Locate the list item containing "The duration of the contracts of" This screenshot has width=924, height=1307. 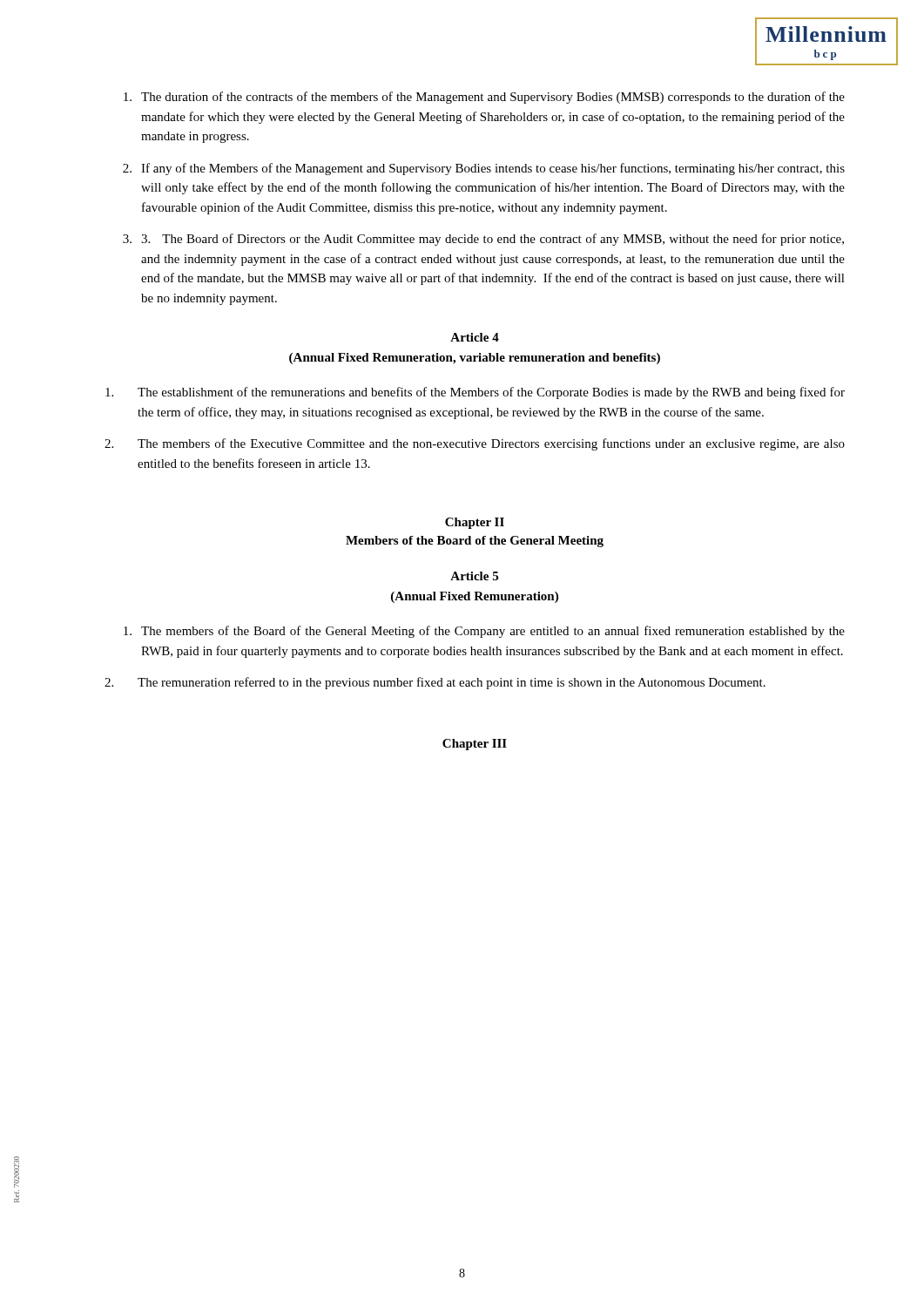click(x=475, y=117)
